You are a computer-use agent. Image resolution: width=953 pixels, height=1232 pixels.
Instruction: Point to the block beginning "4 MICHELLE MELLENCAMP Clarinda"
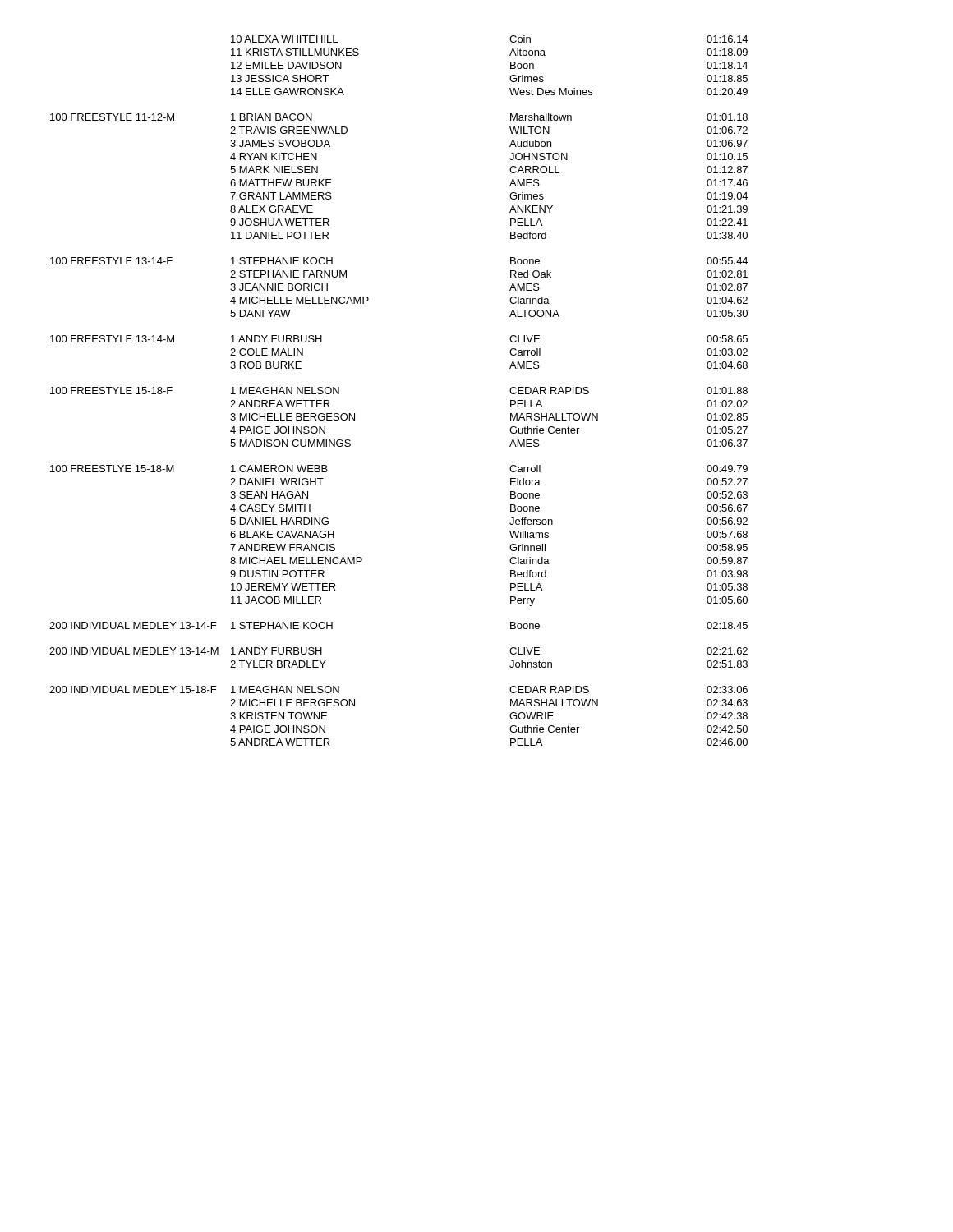click(299, 301)
